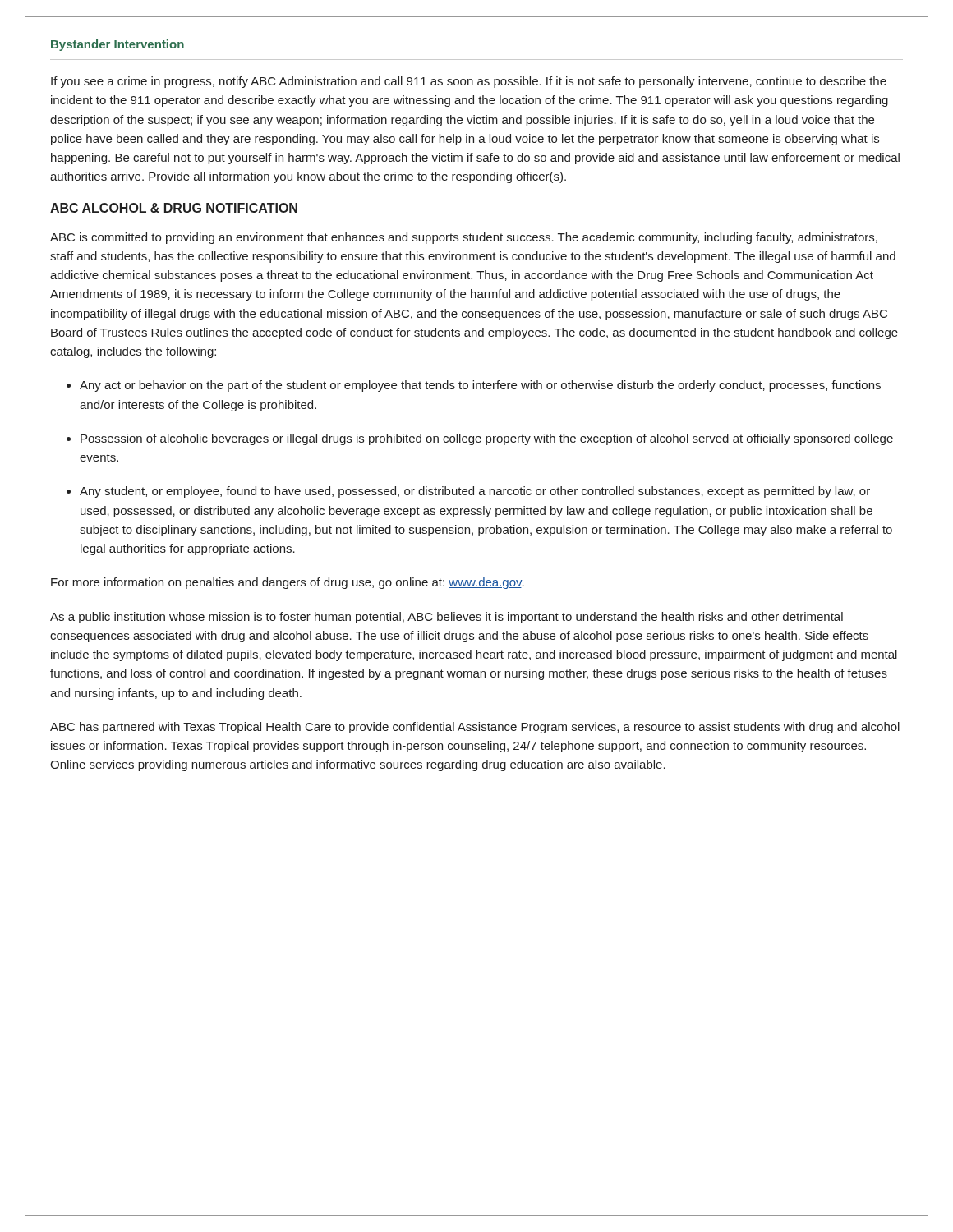
Task: Find the list item that says "Any act or behavior"
Action: point(480,395)
